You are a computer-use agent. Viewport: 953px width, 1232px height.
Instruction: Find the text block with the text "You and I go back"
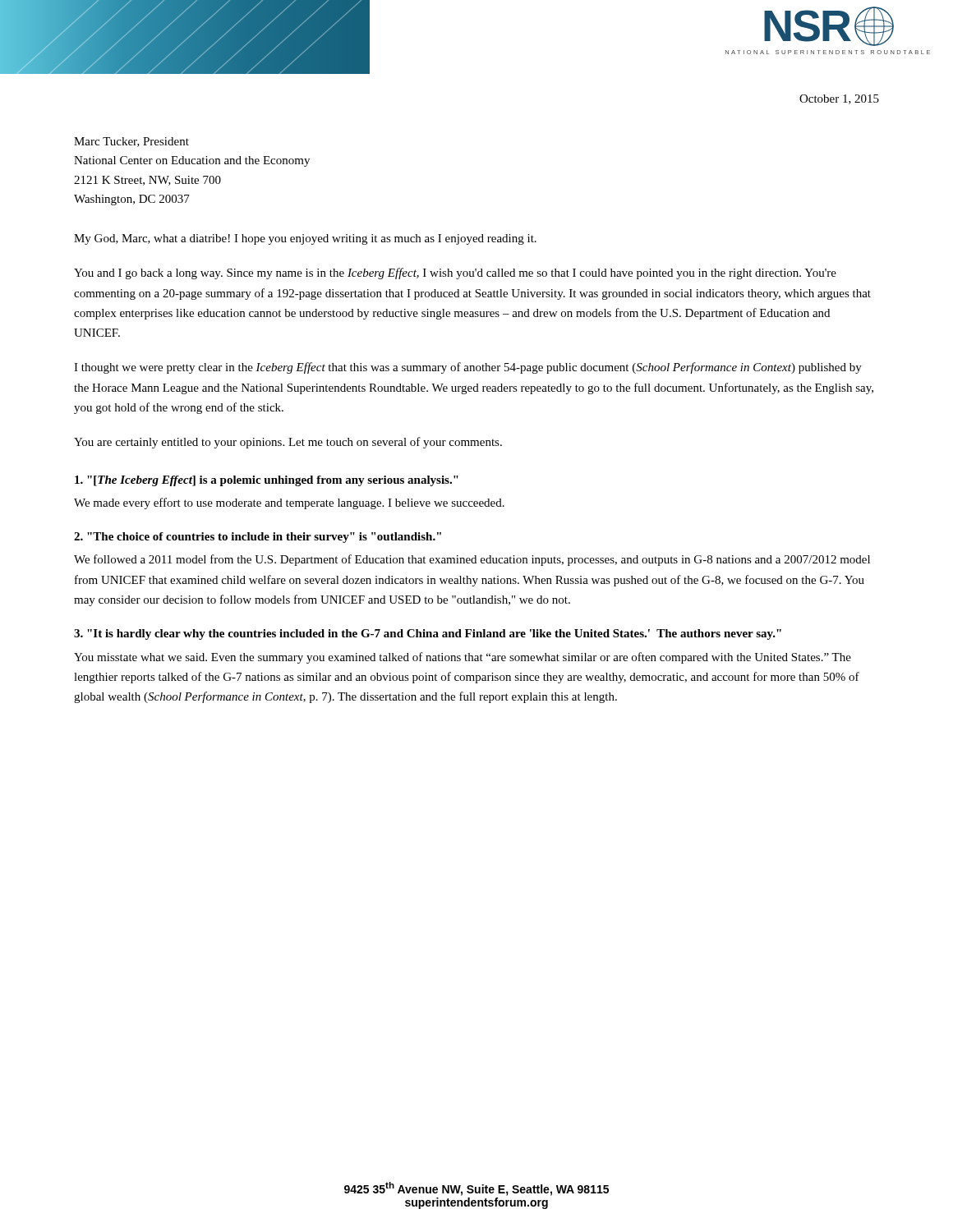point(472,303)
